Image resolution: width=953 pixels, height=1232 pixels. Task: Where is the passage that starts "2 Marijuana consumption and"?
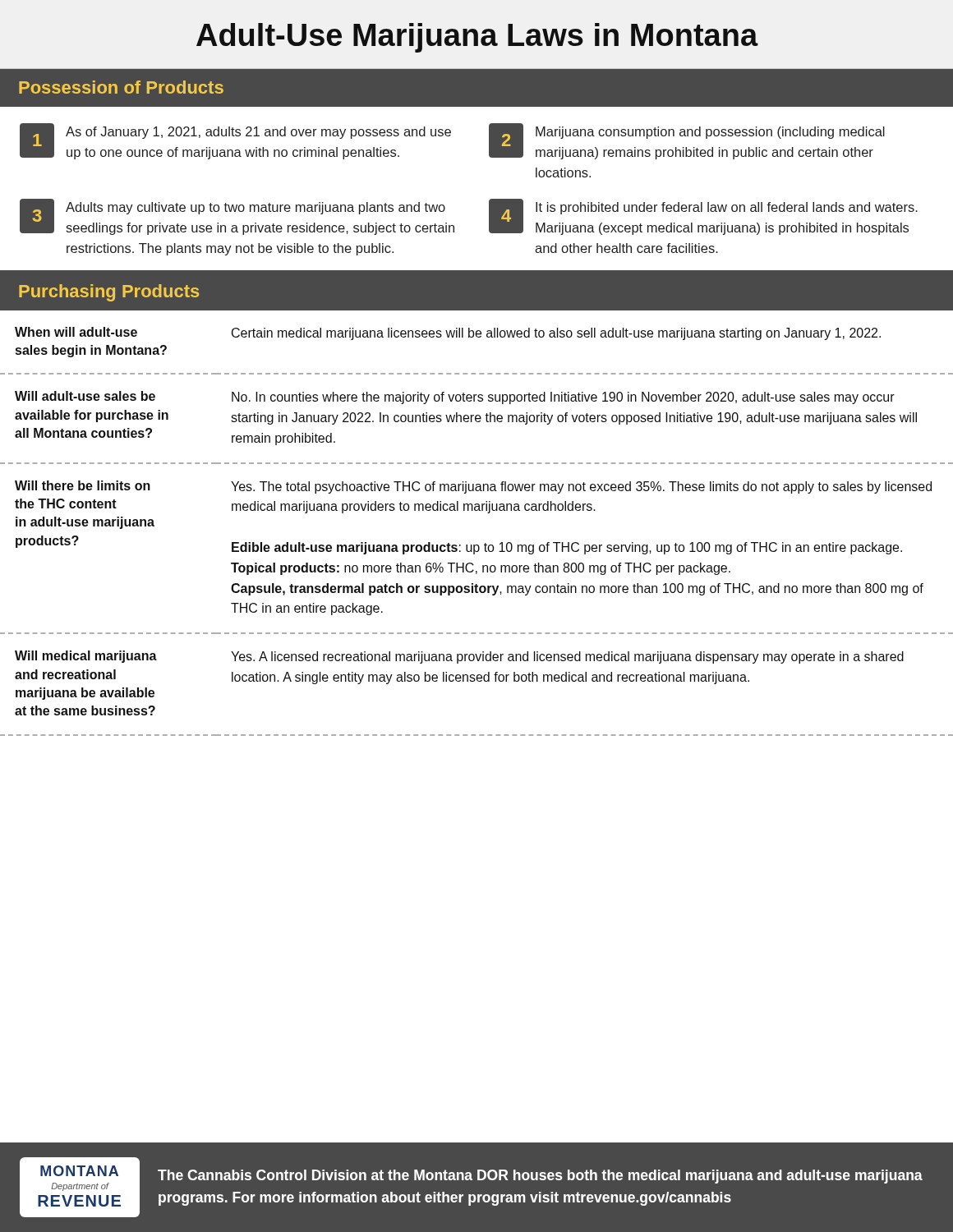[x=711, y=152]
